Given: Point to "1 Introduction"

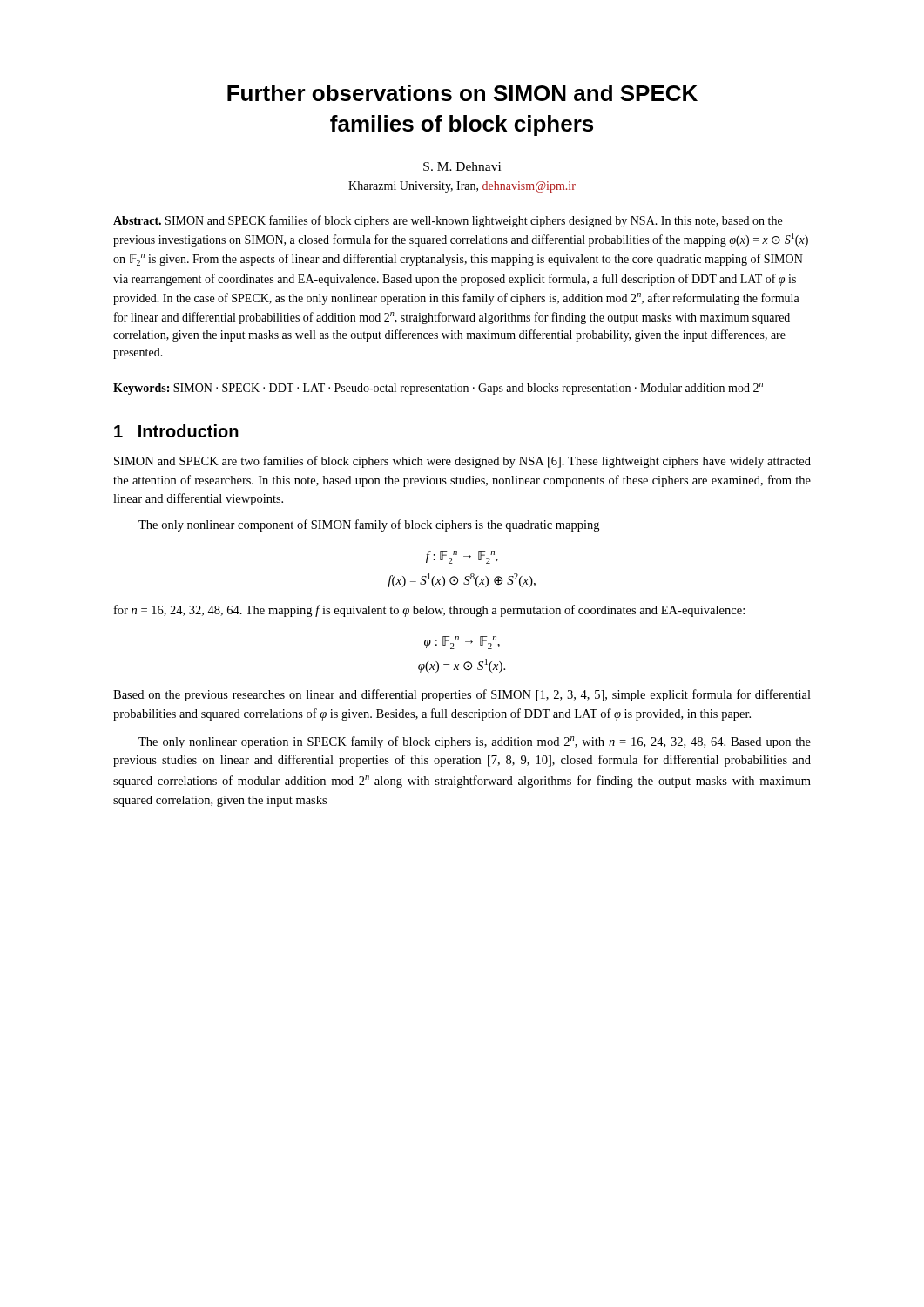Looking at the screenshot, I should (x=176, y=431).
